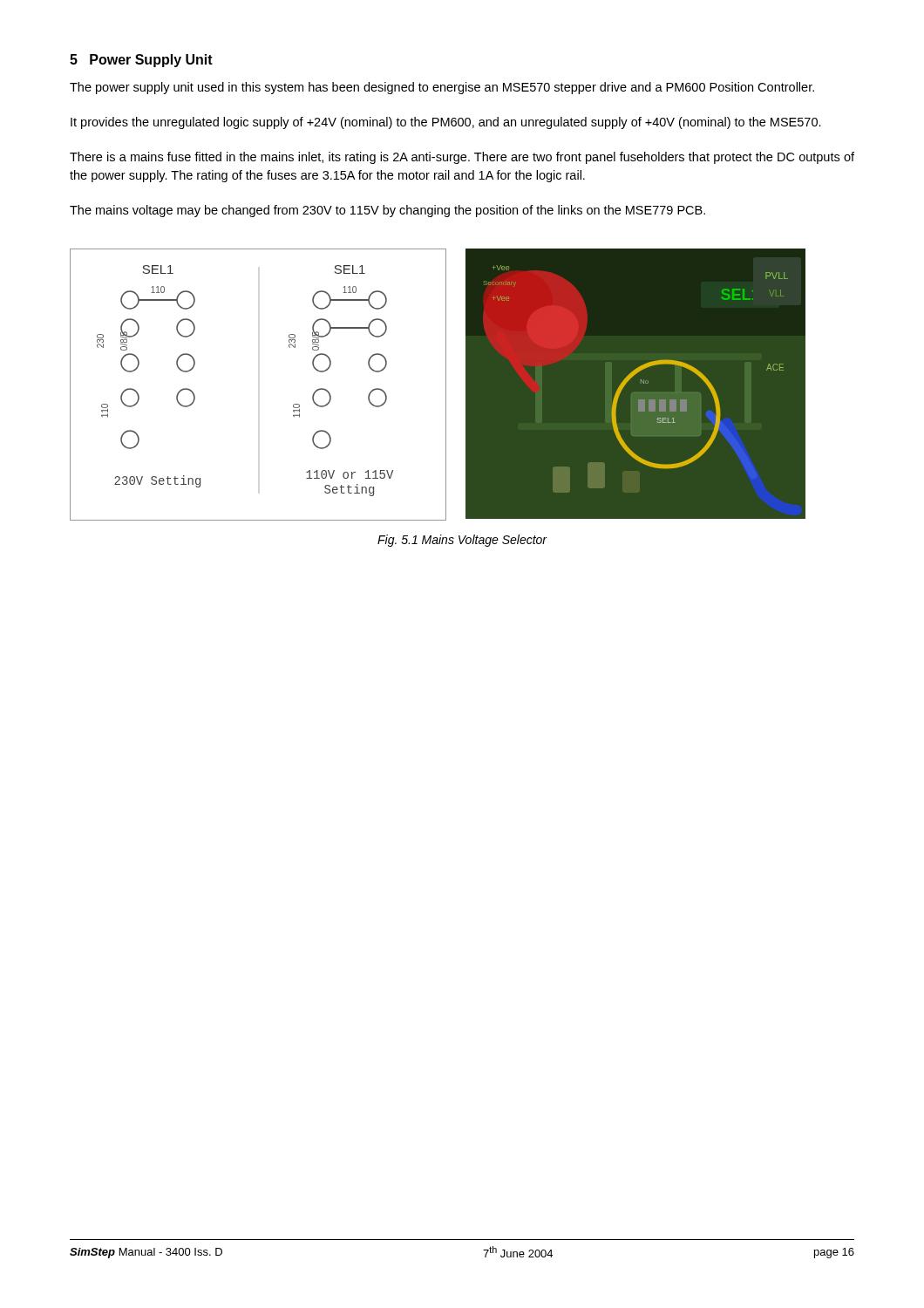
Task: Click the passage that begins "The power supply unit used"
Action: click(x=443, y=87)
